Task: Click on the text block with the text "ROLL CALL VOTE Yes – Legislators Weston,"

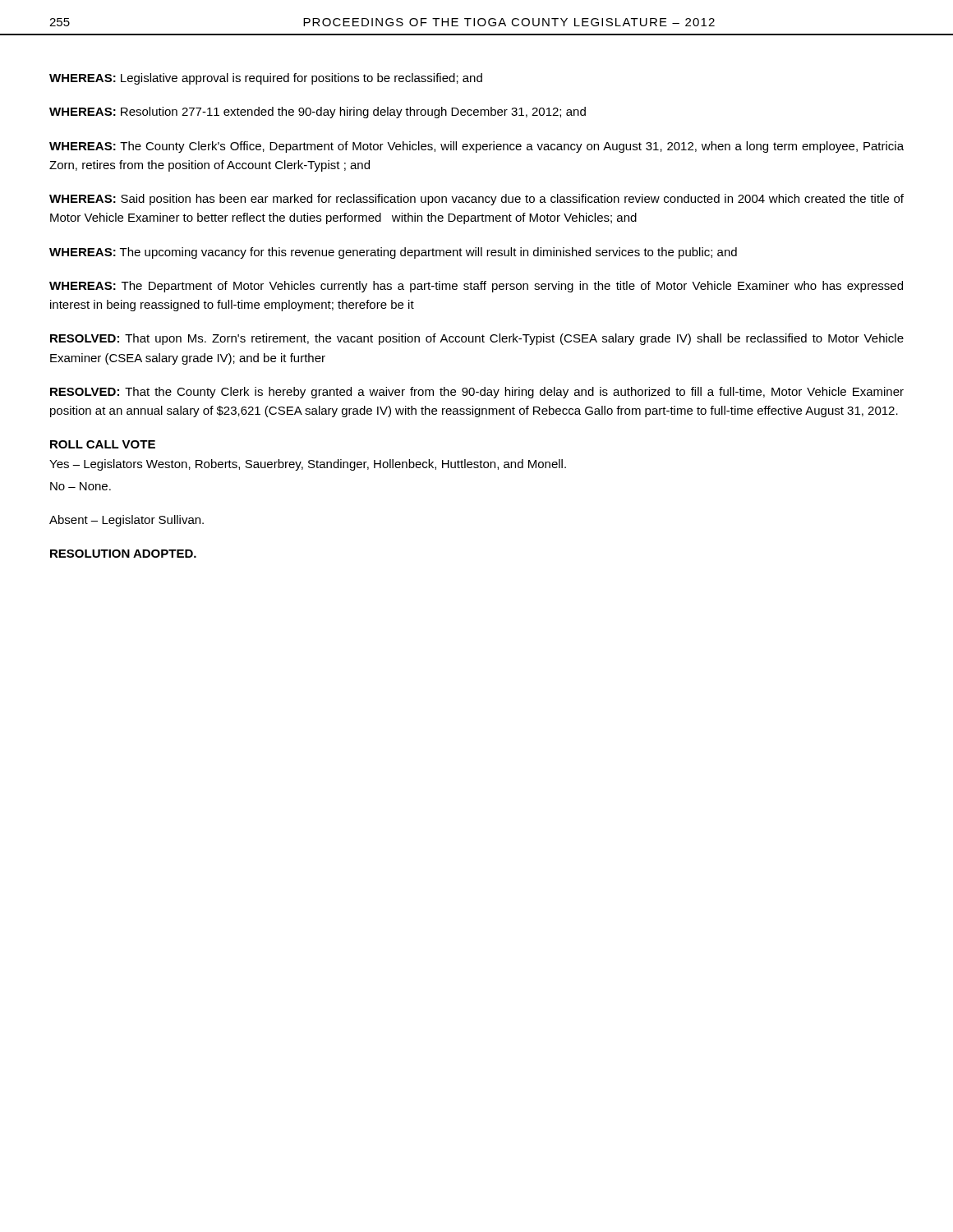Action: tap(308, 454)
